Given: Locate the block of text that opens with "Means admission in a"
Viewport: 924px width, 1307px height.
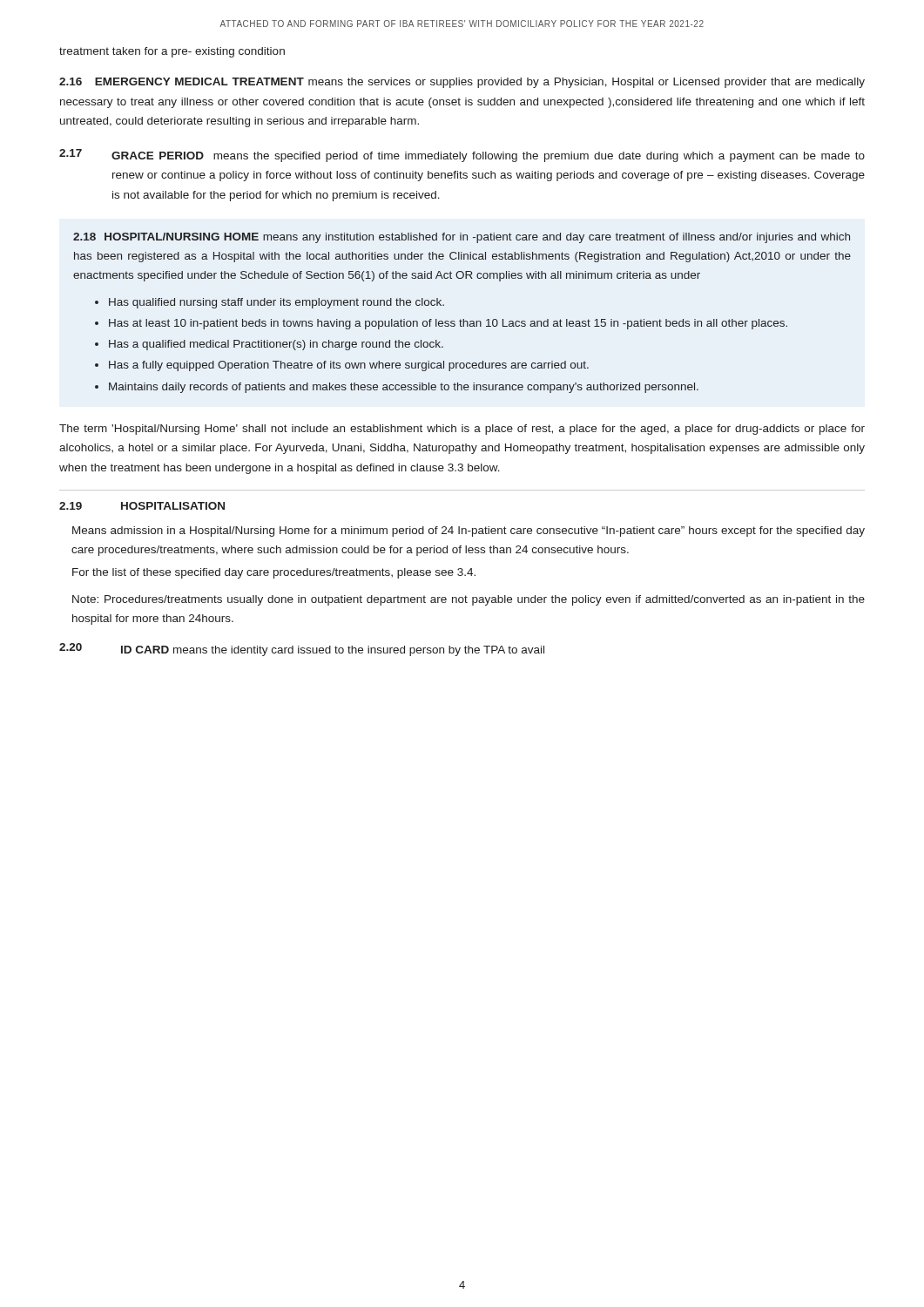Looking at the screenshot, I should (468, 540).
